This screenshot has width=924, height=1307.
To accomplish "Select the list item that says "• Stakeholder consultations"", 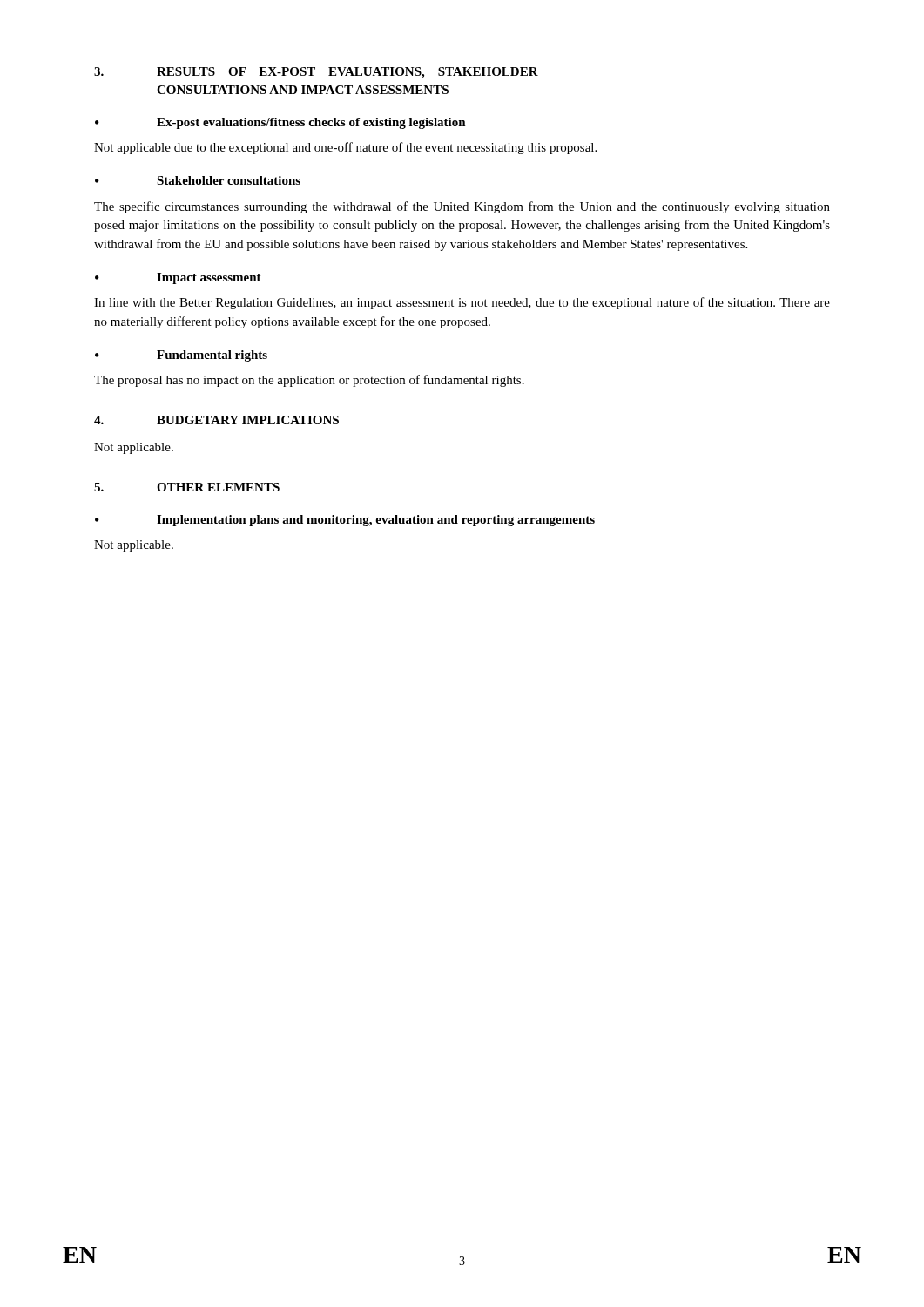I will (198, 180).
